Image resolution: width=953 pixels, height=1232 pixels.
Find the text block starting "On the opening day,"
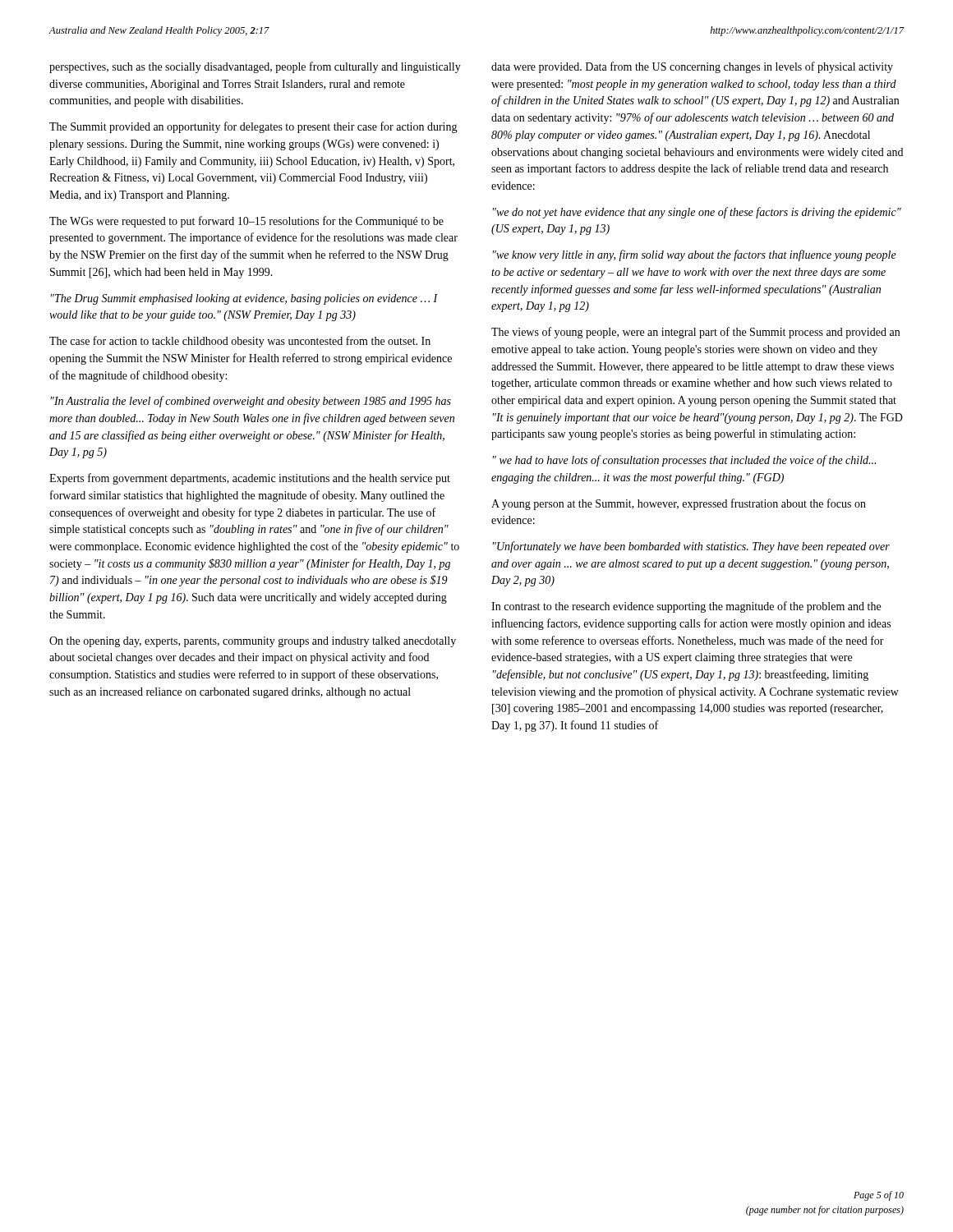click(x=255, y=667)
